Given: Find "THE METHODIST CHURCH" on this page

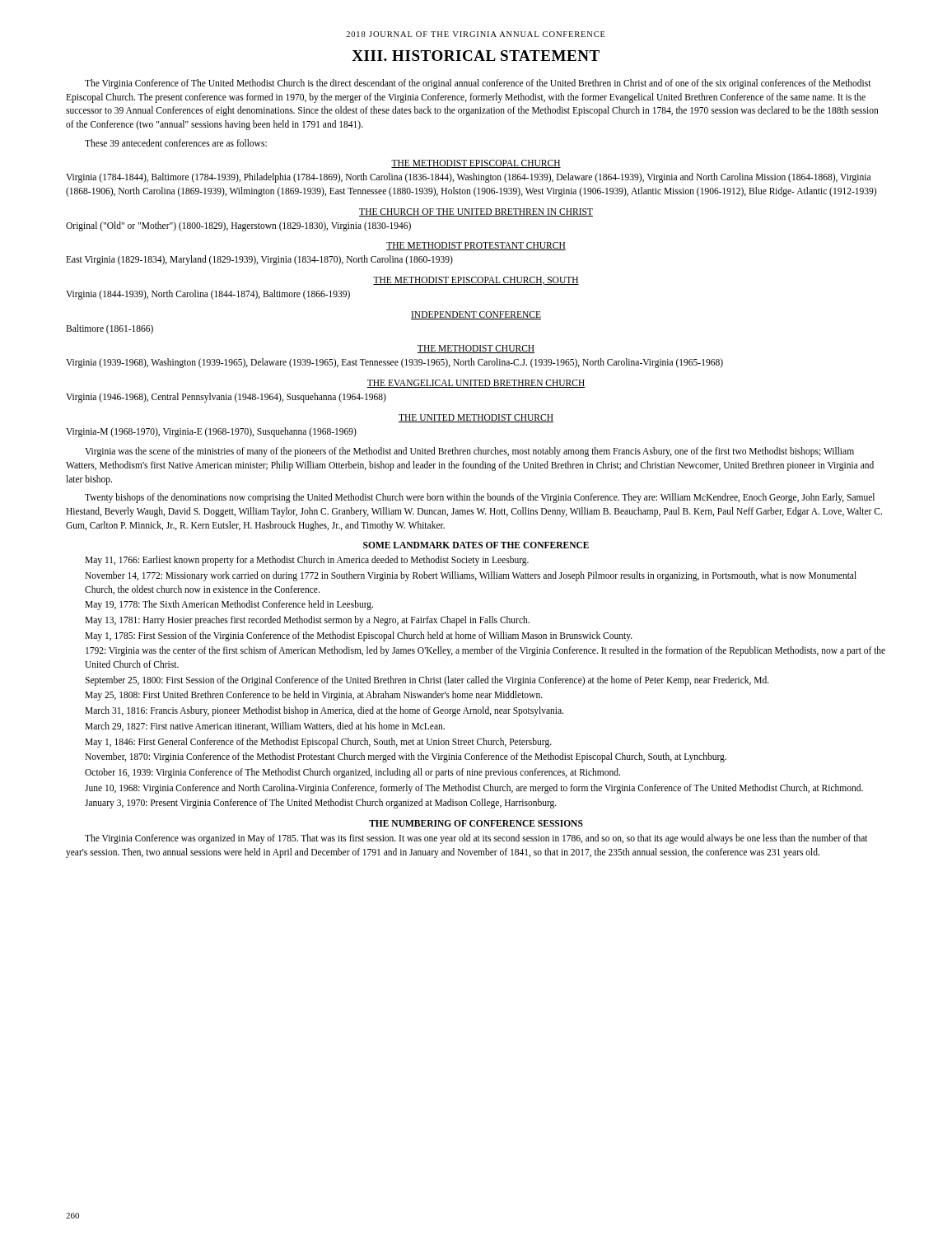Looking at the screenshot, I should [476, 349].
